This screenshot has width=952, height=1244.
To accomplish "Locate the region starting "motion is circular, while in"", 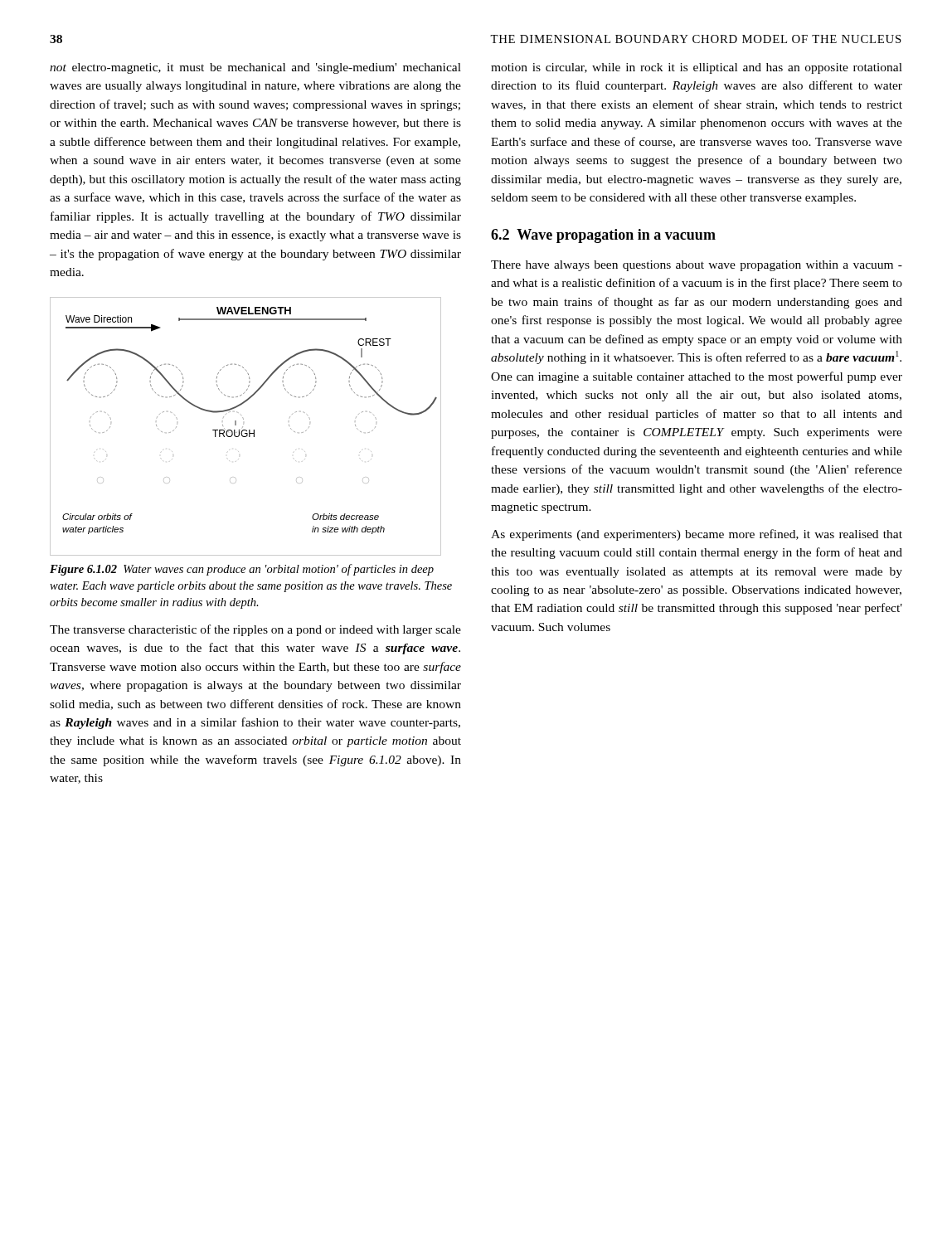I will click(697, 133).
